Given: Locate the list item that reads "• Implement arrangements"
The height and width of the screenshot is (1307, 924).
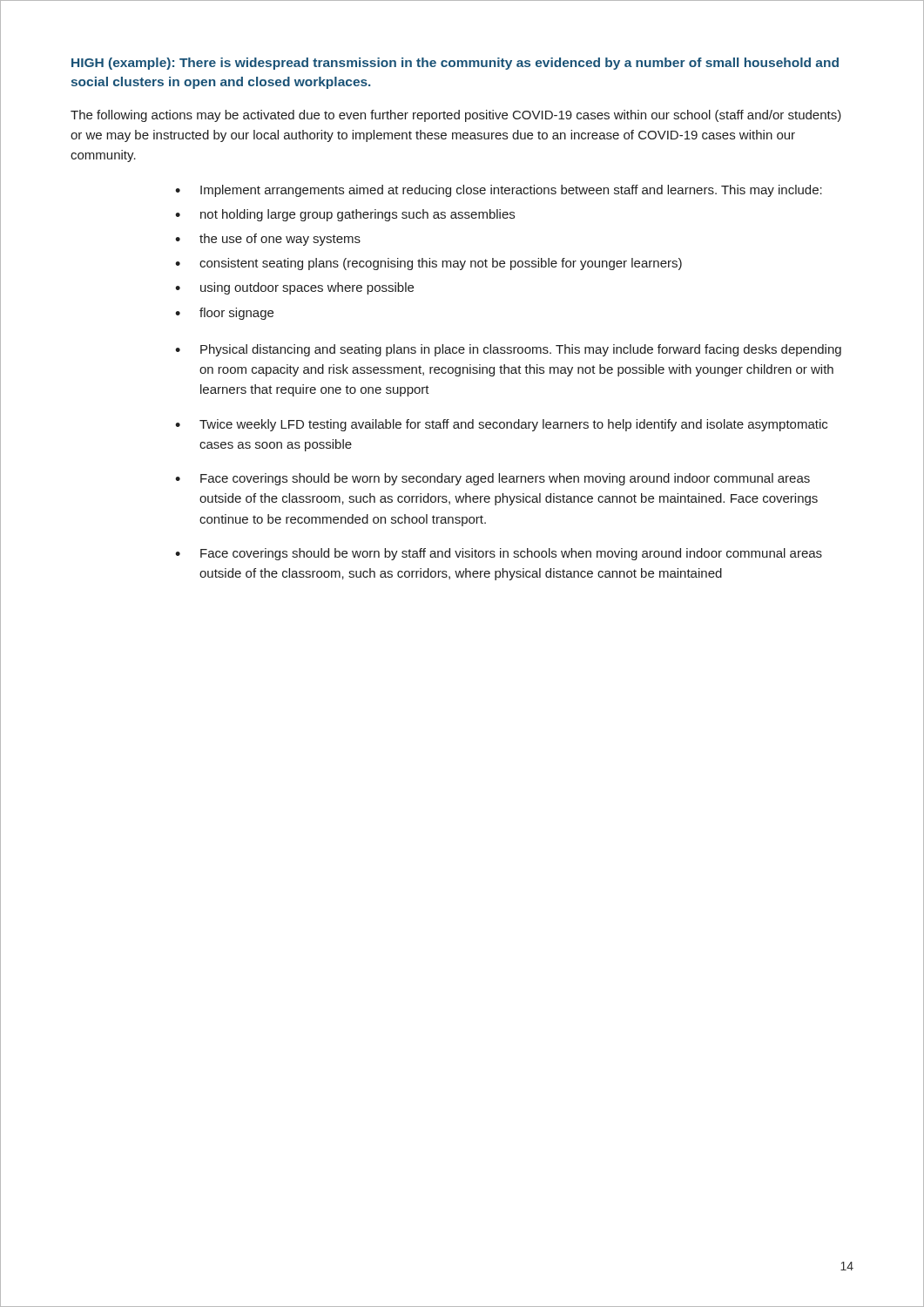Looking at the screenshot, I should click(x=514, y=191).
